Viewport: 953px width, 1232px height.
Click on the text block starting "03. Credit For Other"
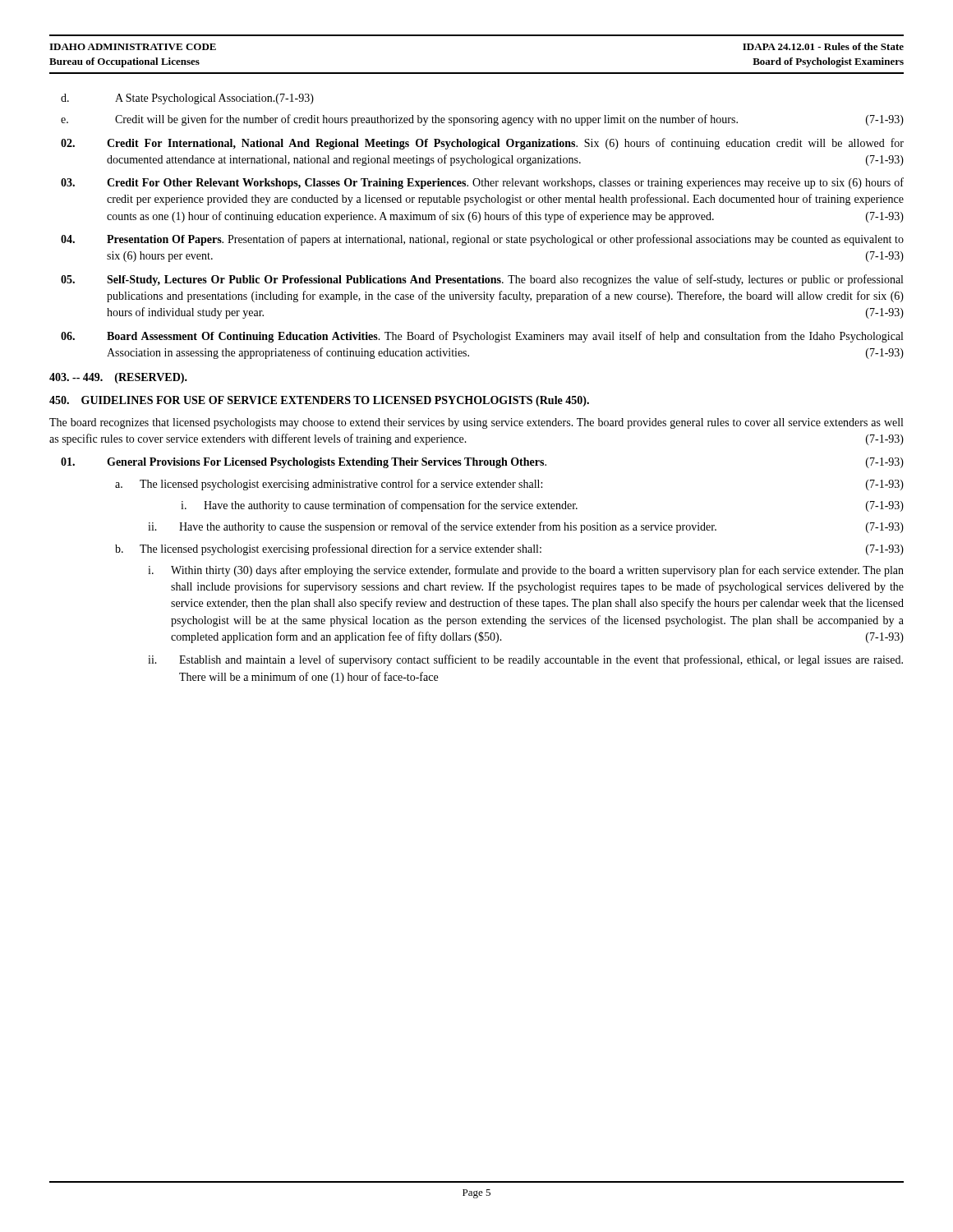point(476,200)
